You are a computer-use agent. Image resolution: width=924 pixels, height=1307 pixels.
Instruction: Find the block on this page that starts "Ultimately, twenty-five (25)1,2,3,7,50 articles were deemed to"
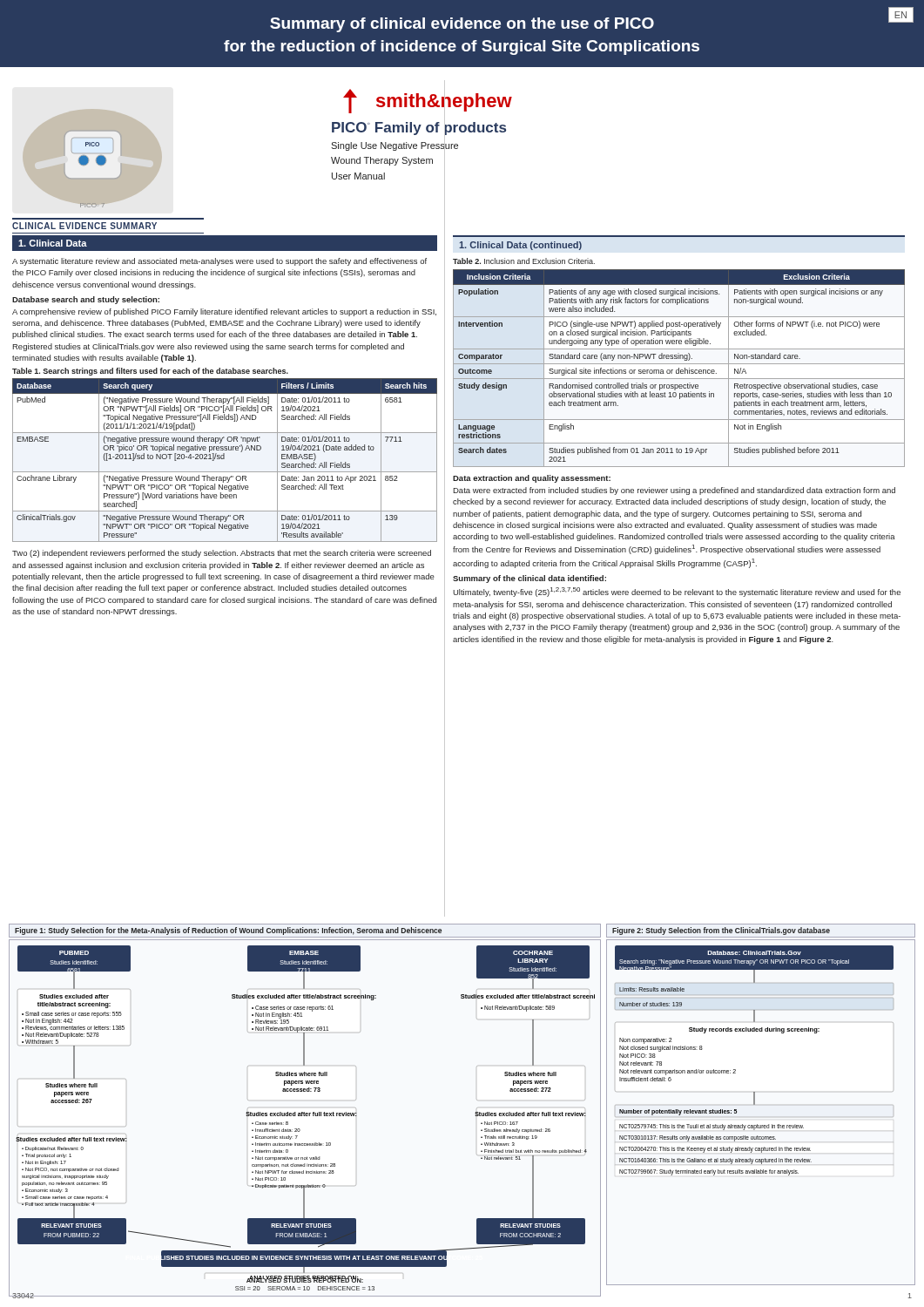(x=677, y=615)
